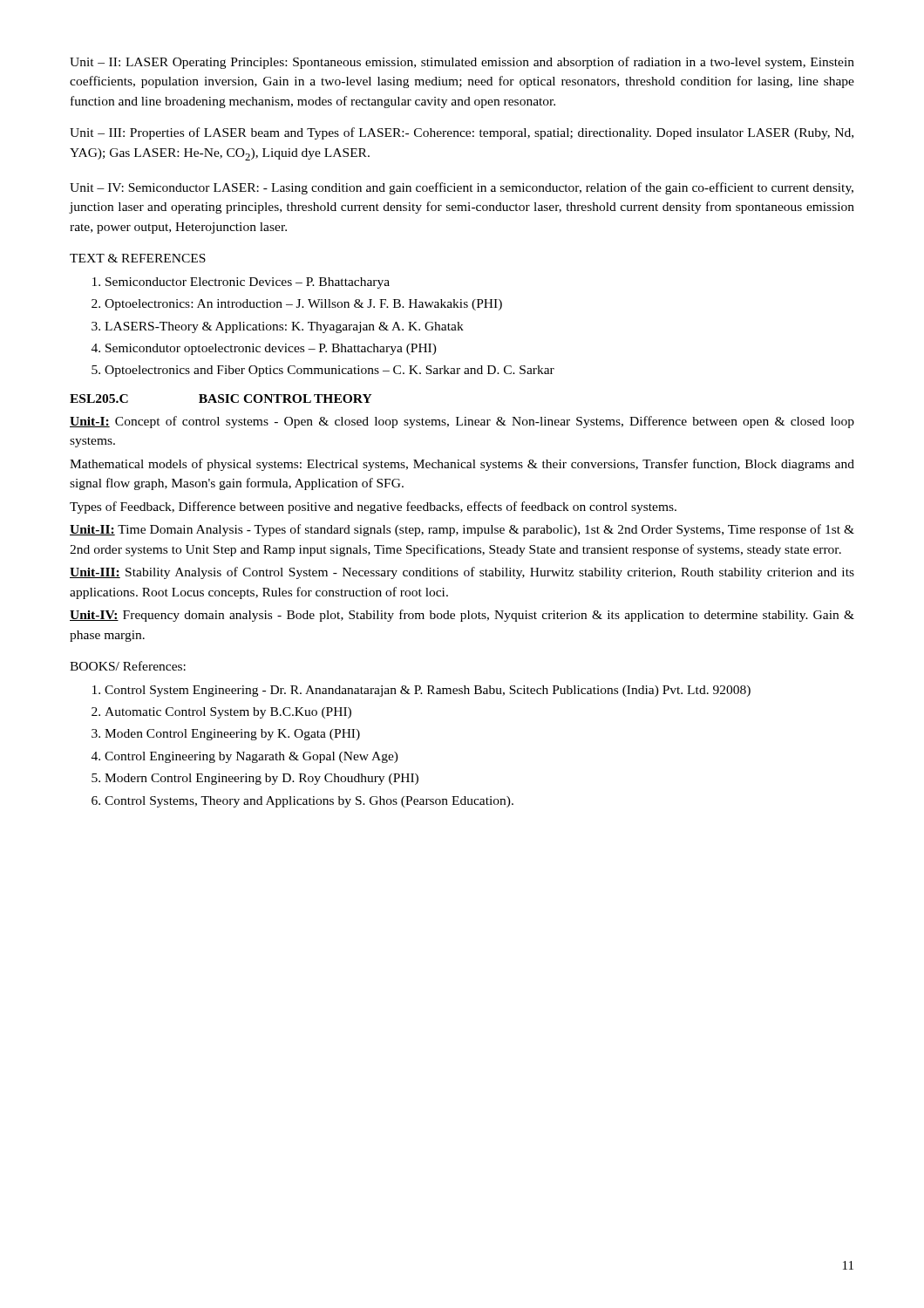Click the passage that begins "Unit-III: Stability Analysis of Control System -"
Image resolution: width=924 pixels, height=1308 pixels.
coord(462,582)
